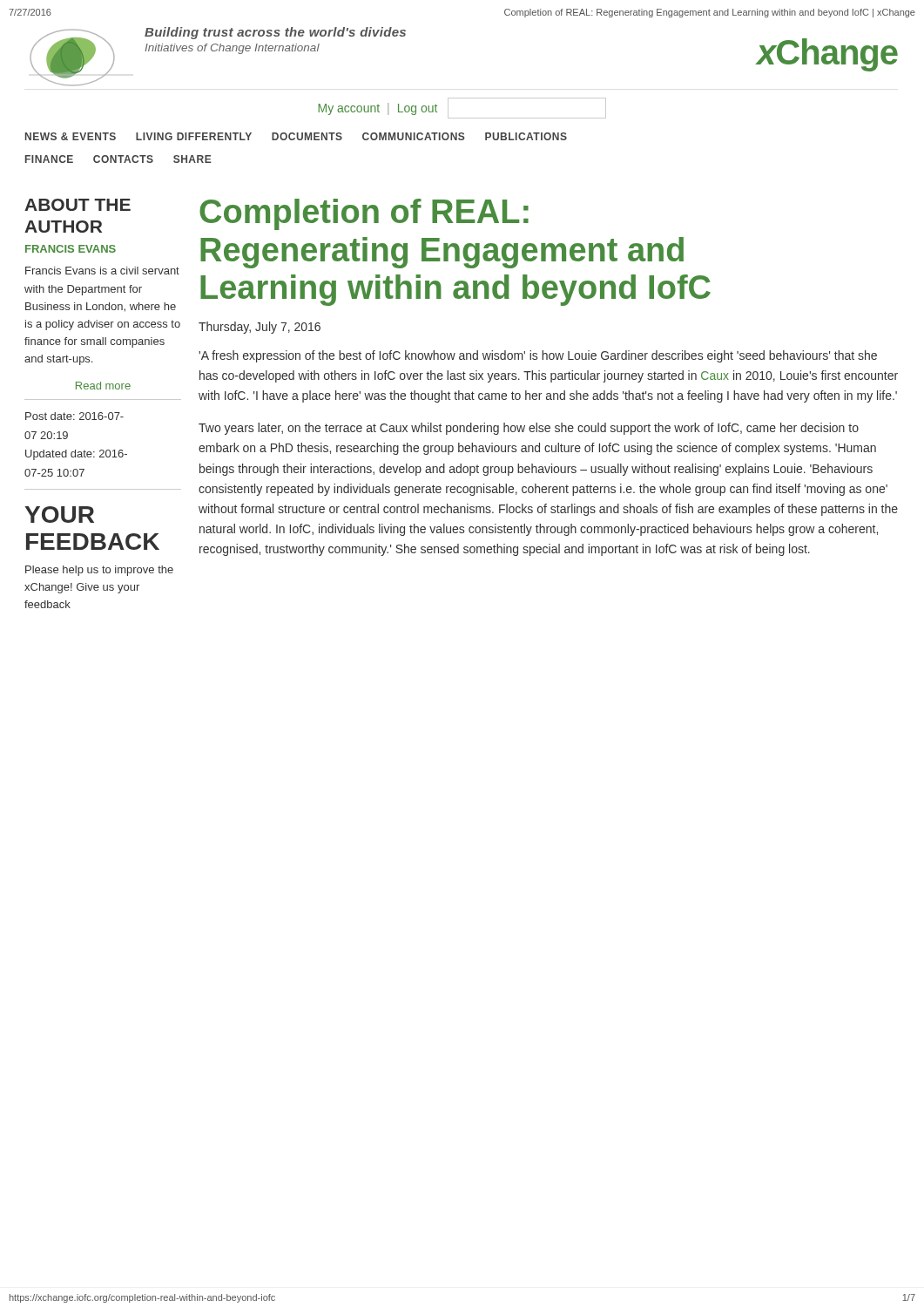Find the title that reads "Completion of REAL:Regenerating Engagement andLearning"
This screenshot has width=924, height=1307.
pos(455,250)
